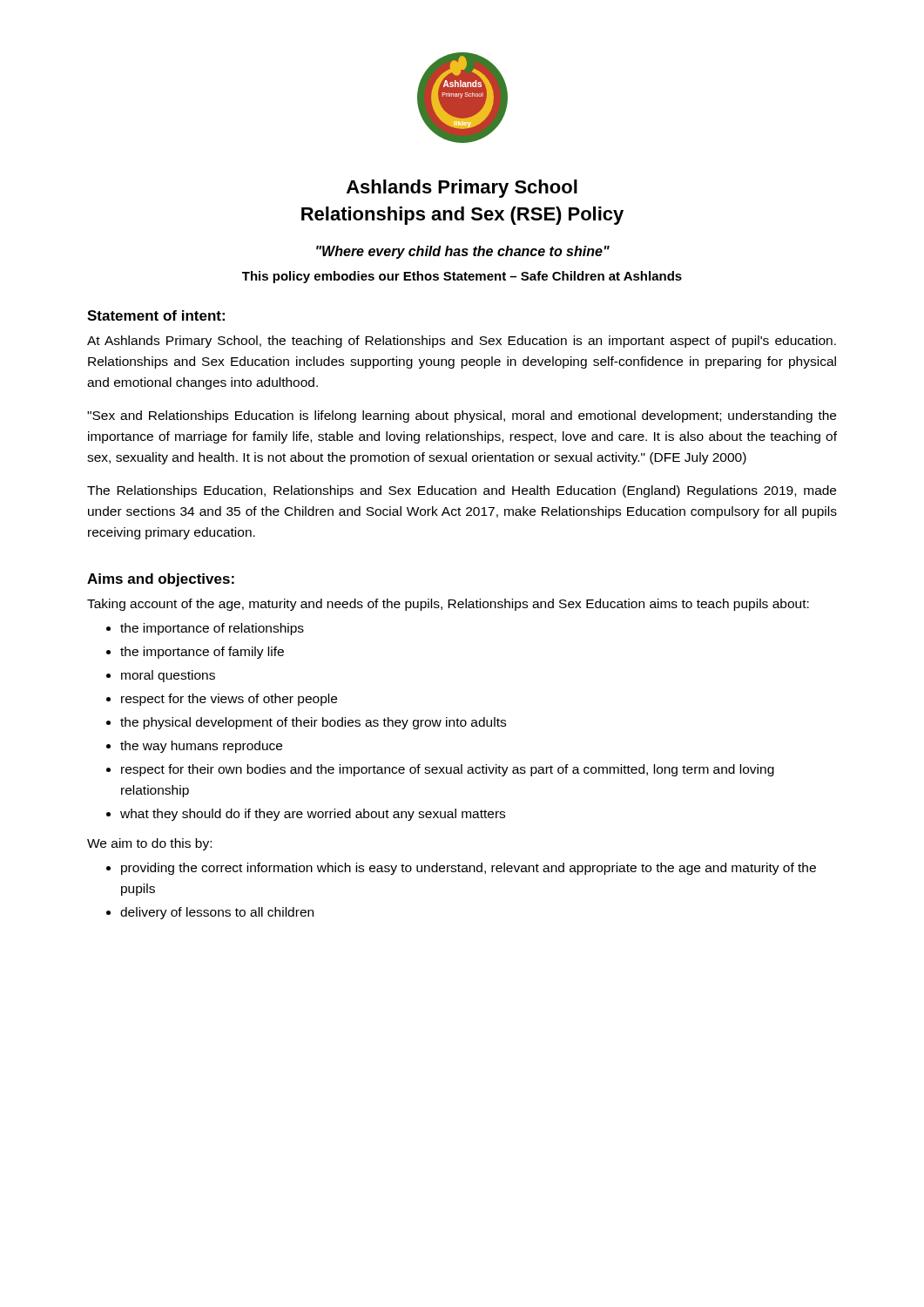The width and height of the screenshot is (924, 1307).
Task: Select the text starting "what they should do if they are"
Action: click(313, 813)
